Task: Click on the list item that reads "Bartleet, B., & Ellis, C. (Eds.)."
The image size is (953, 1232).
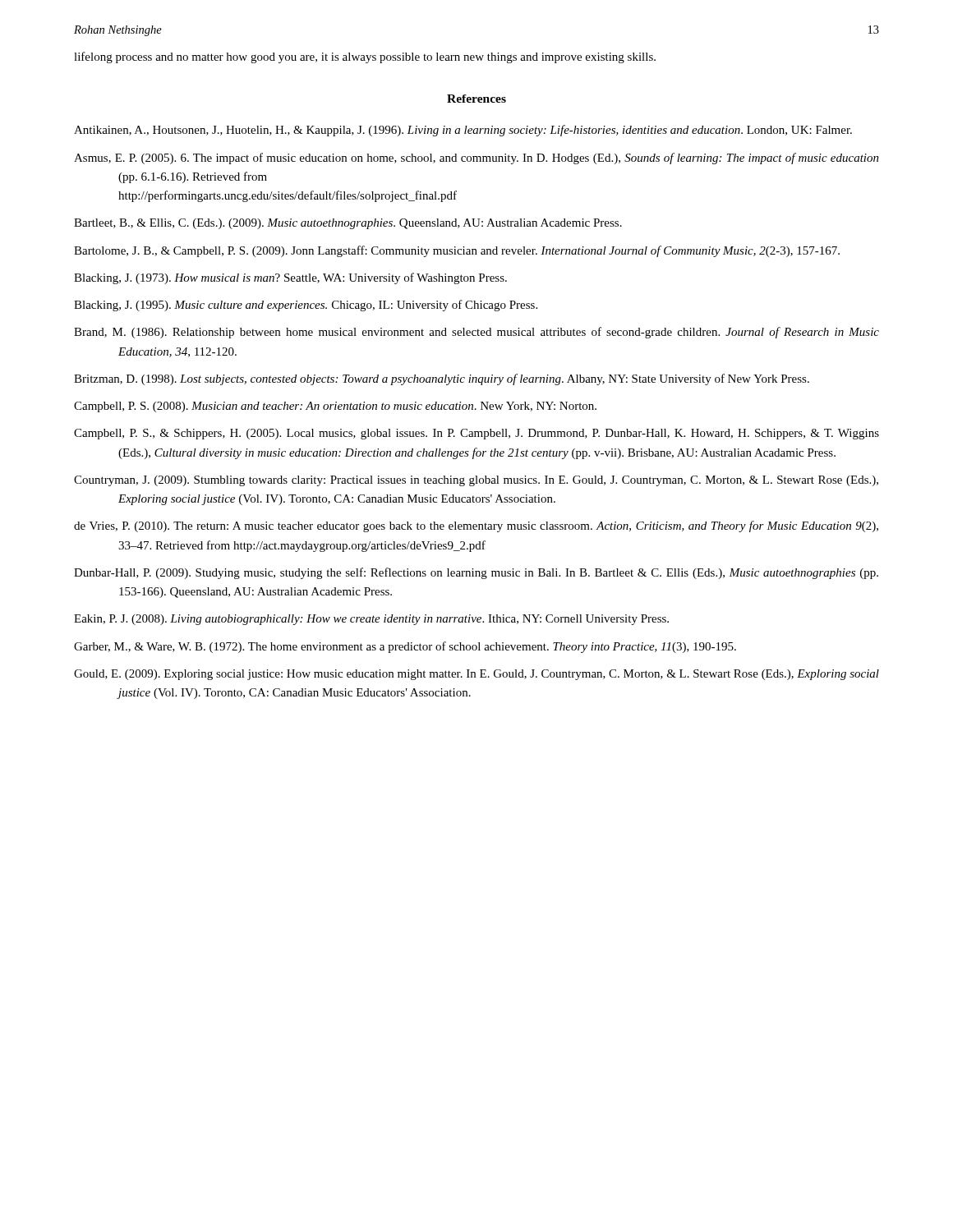Action: (x=348, y=223)
